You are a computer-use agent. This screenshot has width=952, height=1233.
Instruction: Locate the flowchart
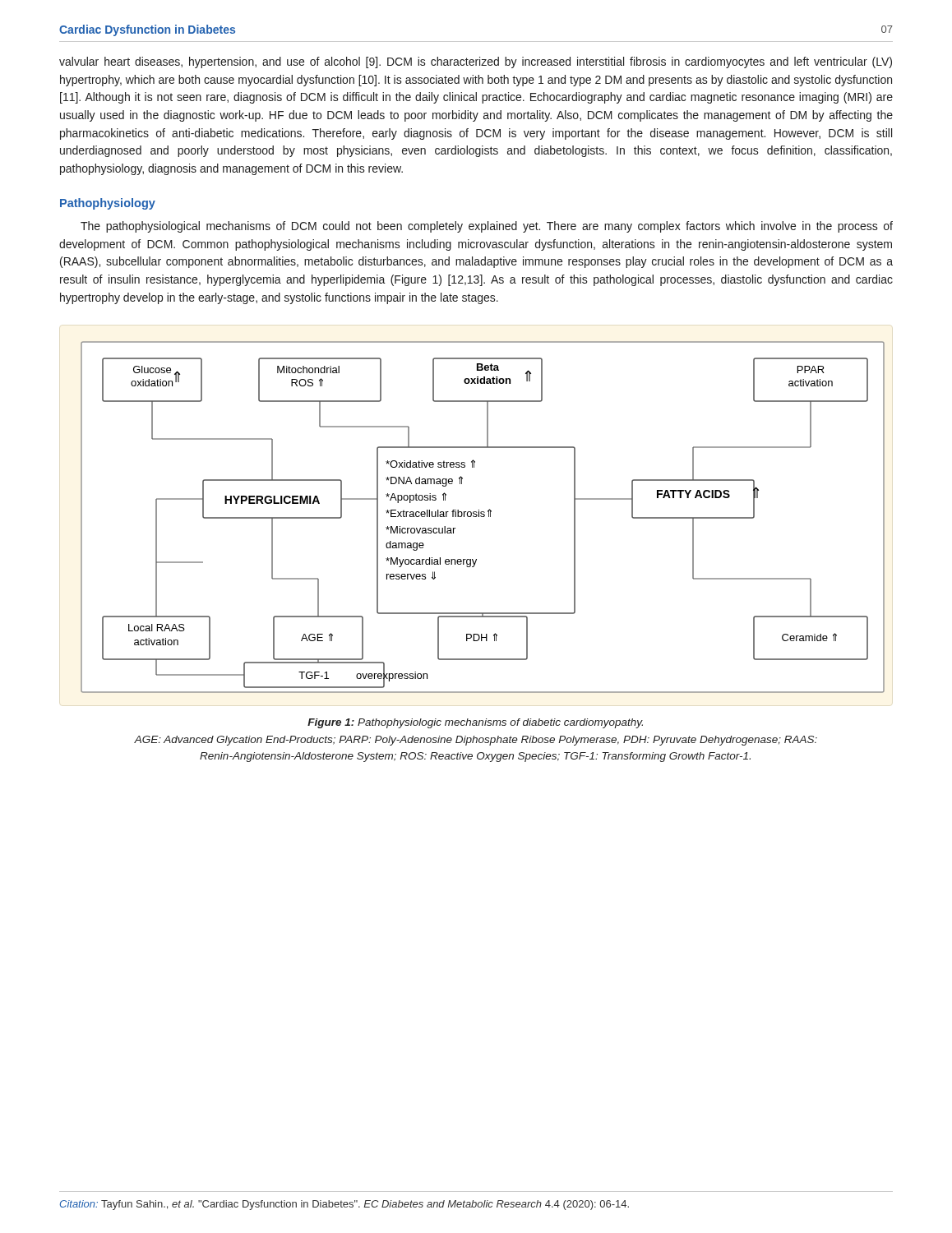point(476,516)
